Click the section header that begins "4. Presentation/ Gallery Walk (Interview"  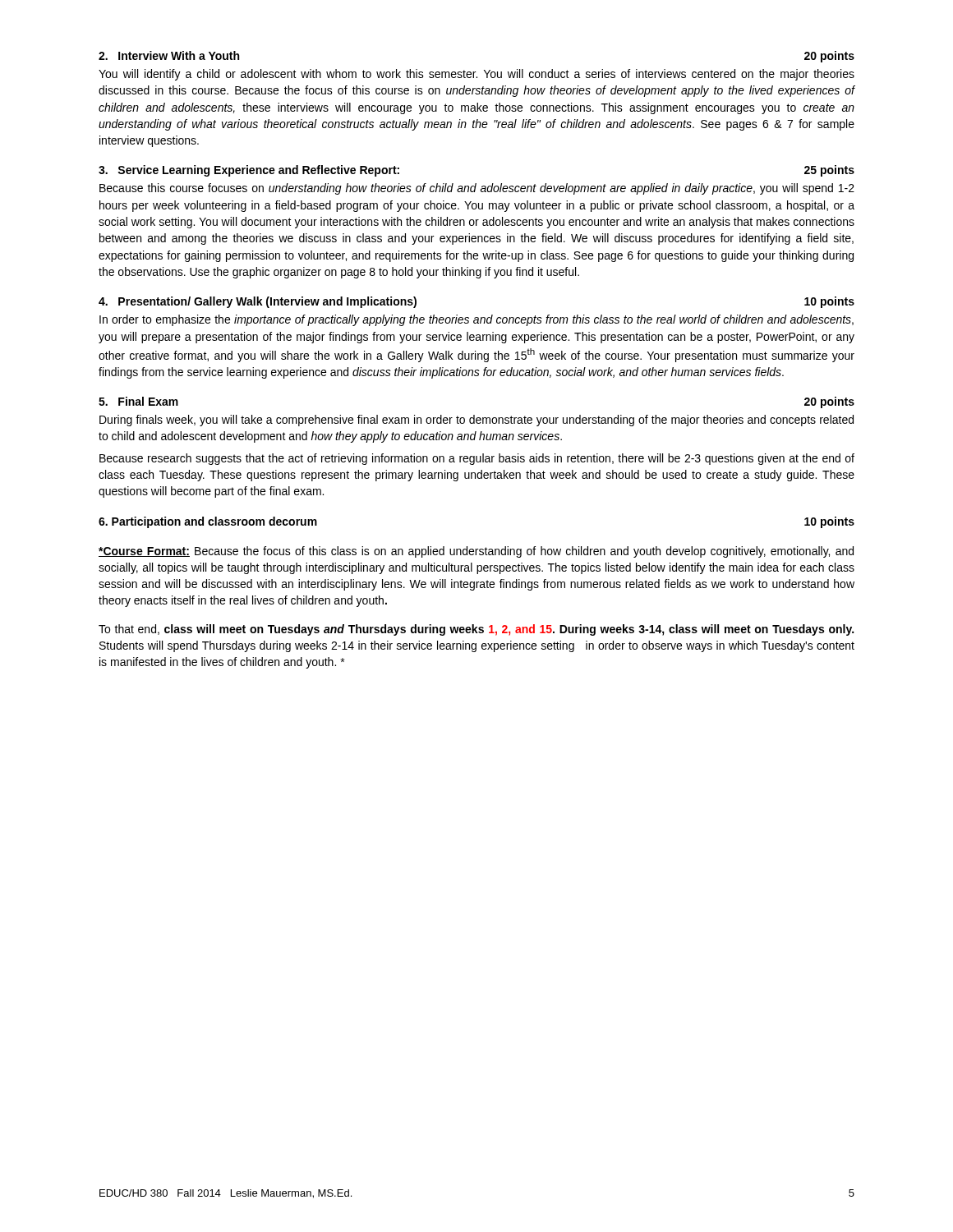coord(259,302)
